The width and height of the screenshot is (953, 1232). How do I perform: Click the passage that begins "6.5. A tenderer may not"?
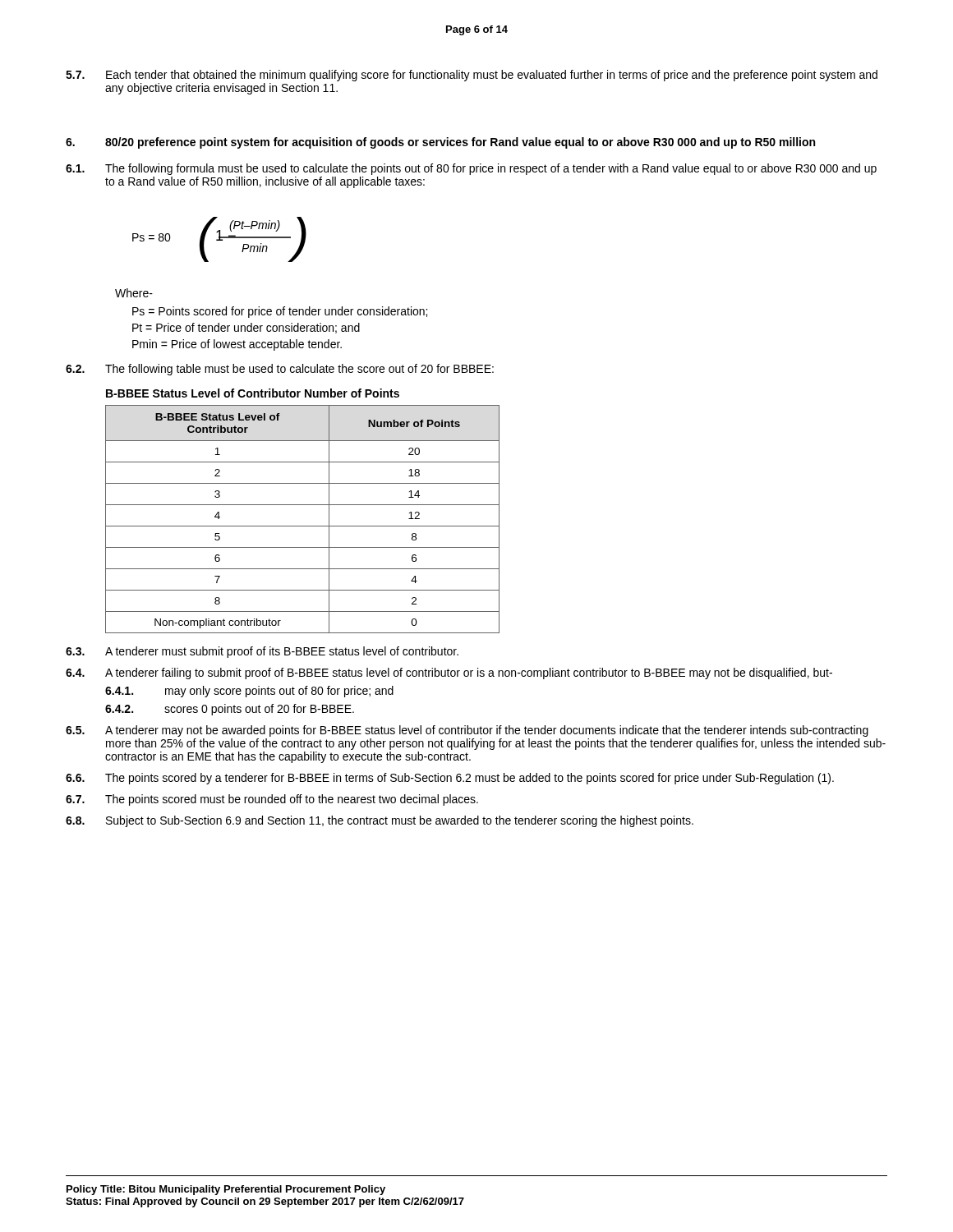(x=476, y=743)
